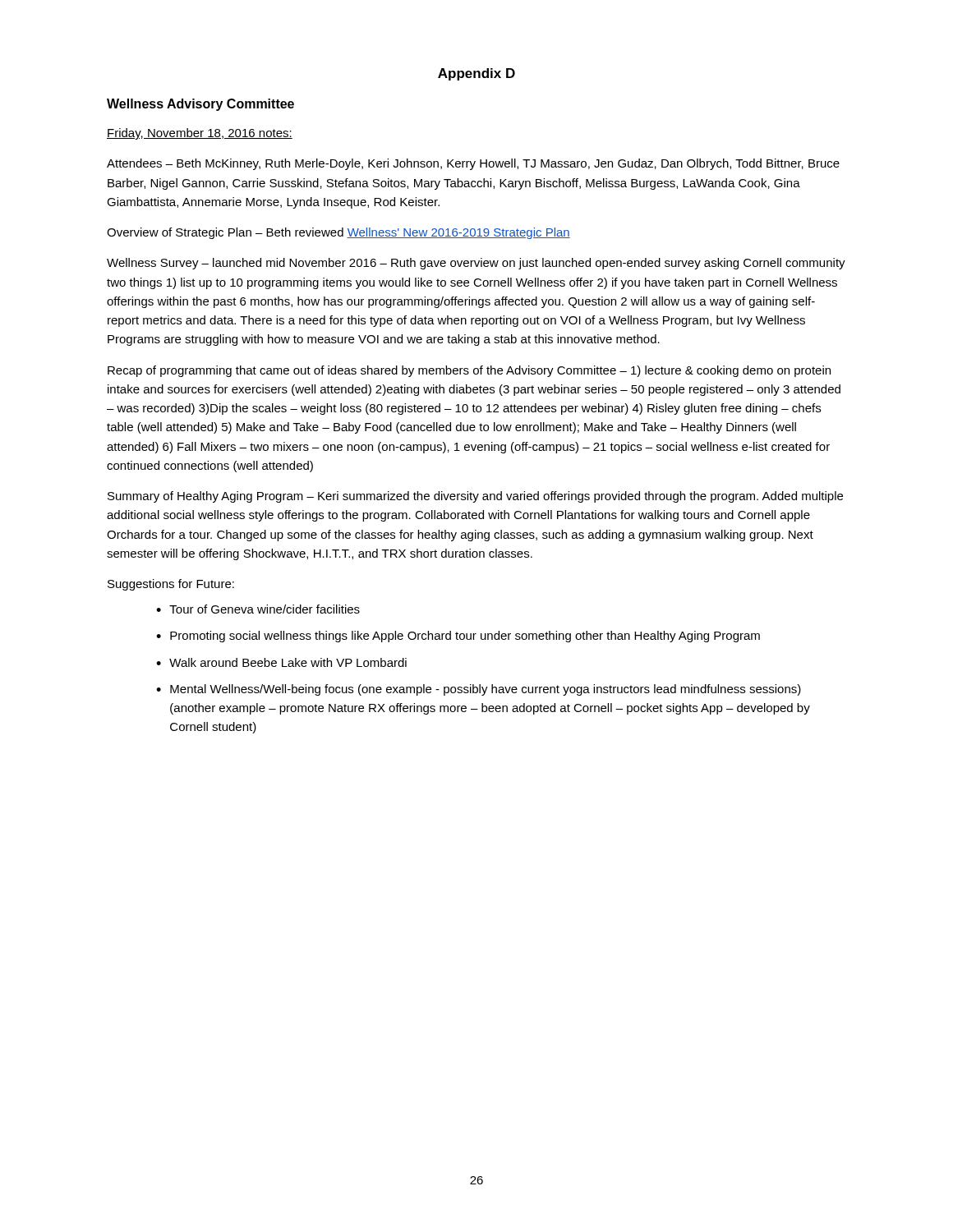Click on the text block with the text "Recap of programming"
The height and width of the screenshot is (1232, 953).
pos(474,417)
